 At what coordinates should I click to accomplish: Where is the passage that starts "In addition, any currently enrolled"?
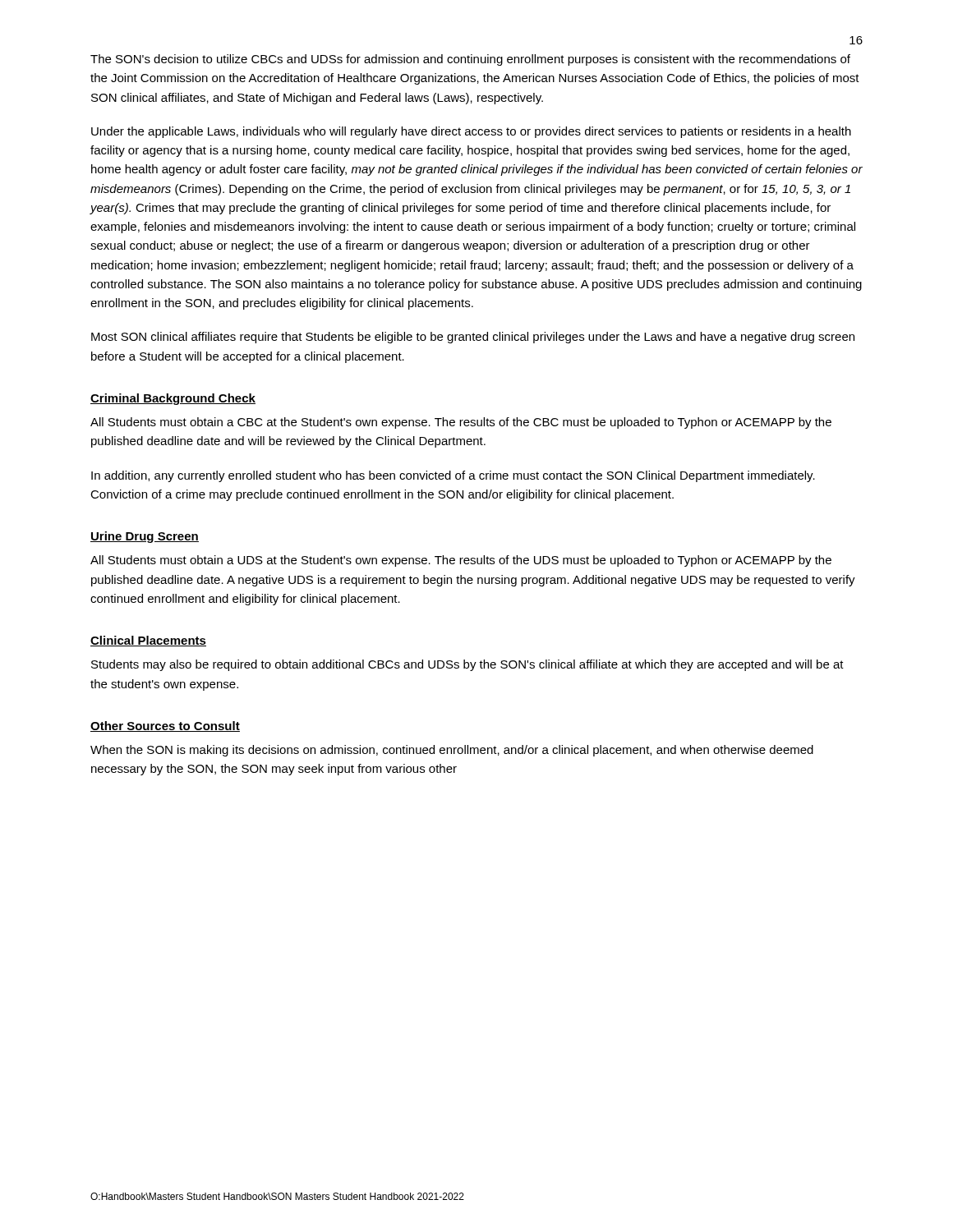pos(453,484)
